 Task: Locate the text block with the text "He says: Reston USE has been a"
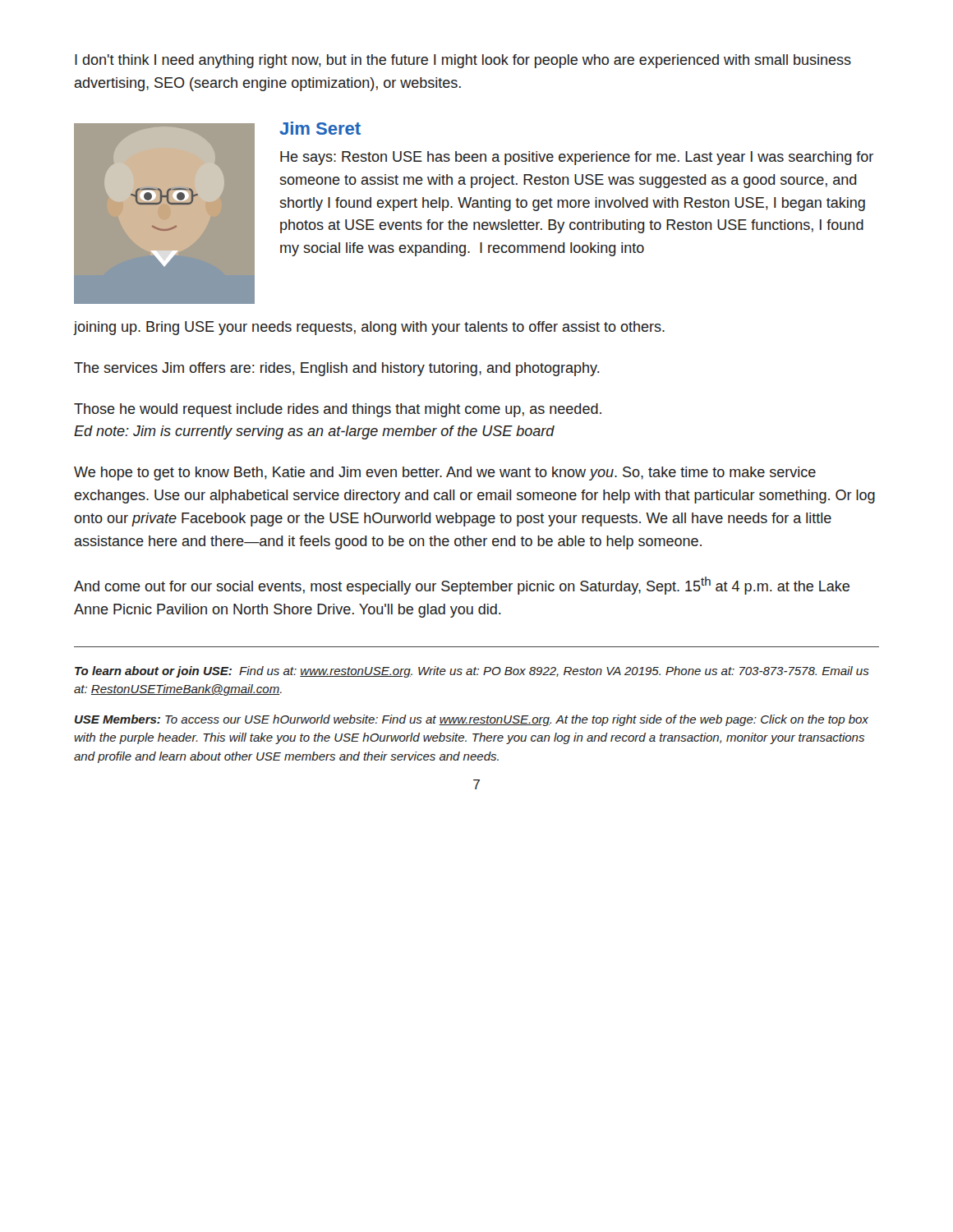576,202
